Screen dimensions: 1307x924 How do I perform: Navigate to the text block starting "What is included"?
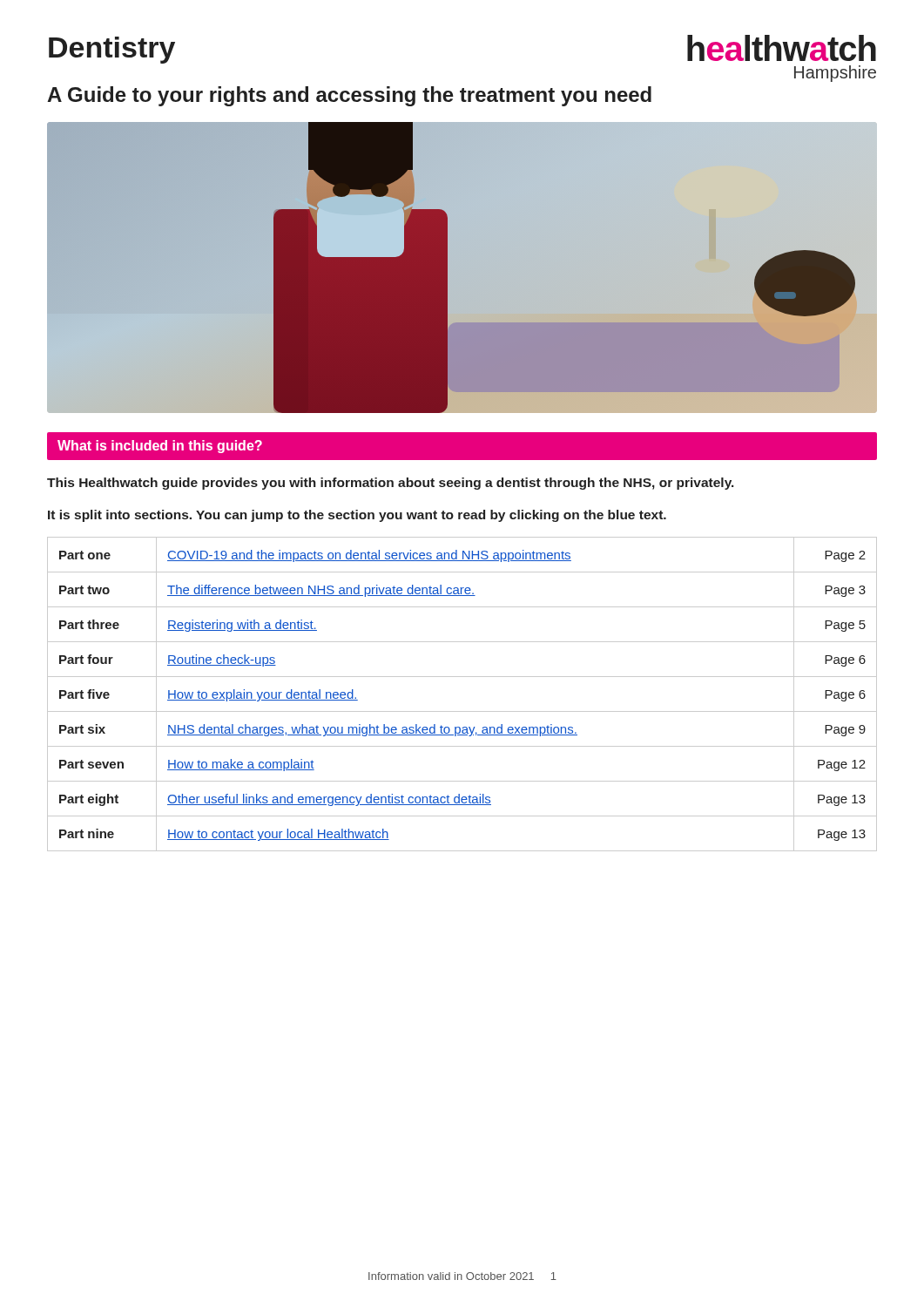[x=160, y=445]
